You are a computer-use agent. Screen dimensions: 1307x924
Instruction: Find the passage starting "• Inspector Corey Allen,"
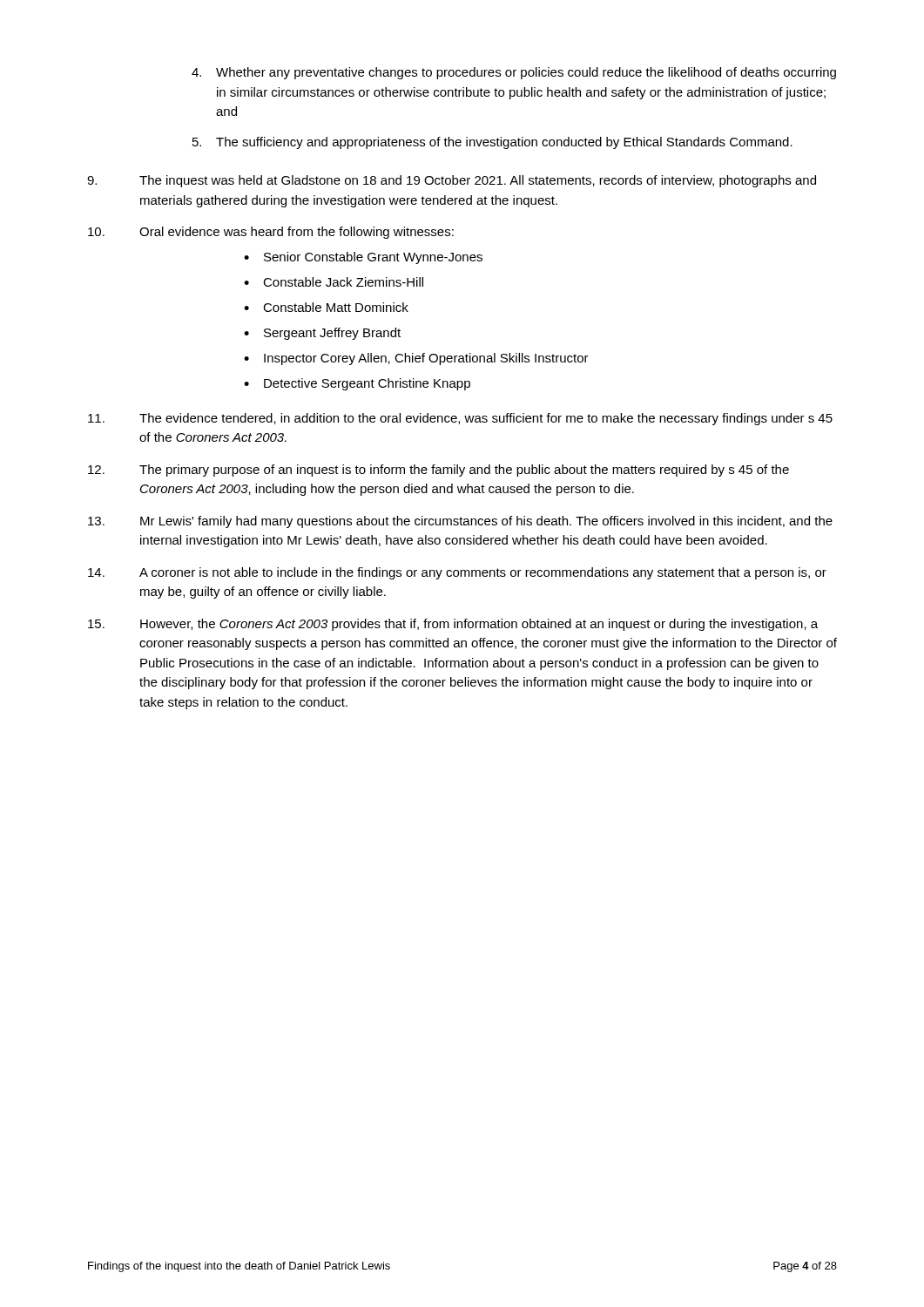416,360
